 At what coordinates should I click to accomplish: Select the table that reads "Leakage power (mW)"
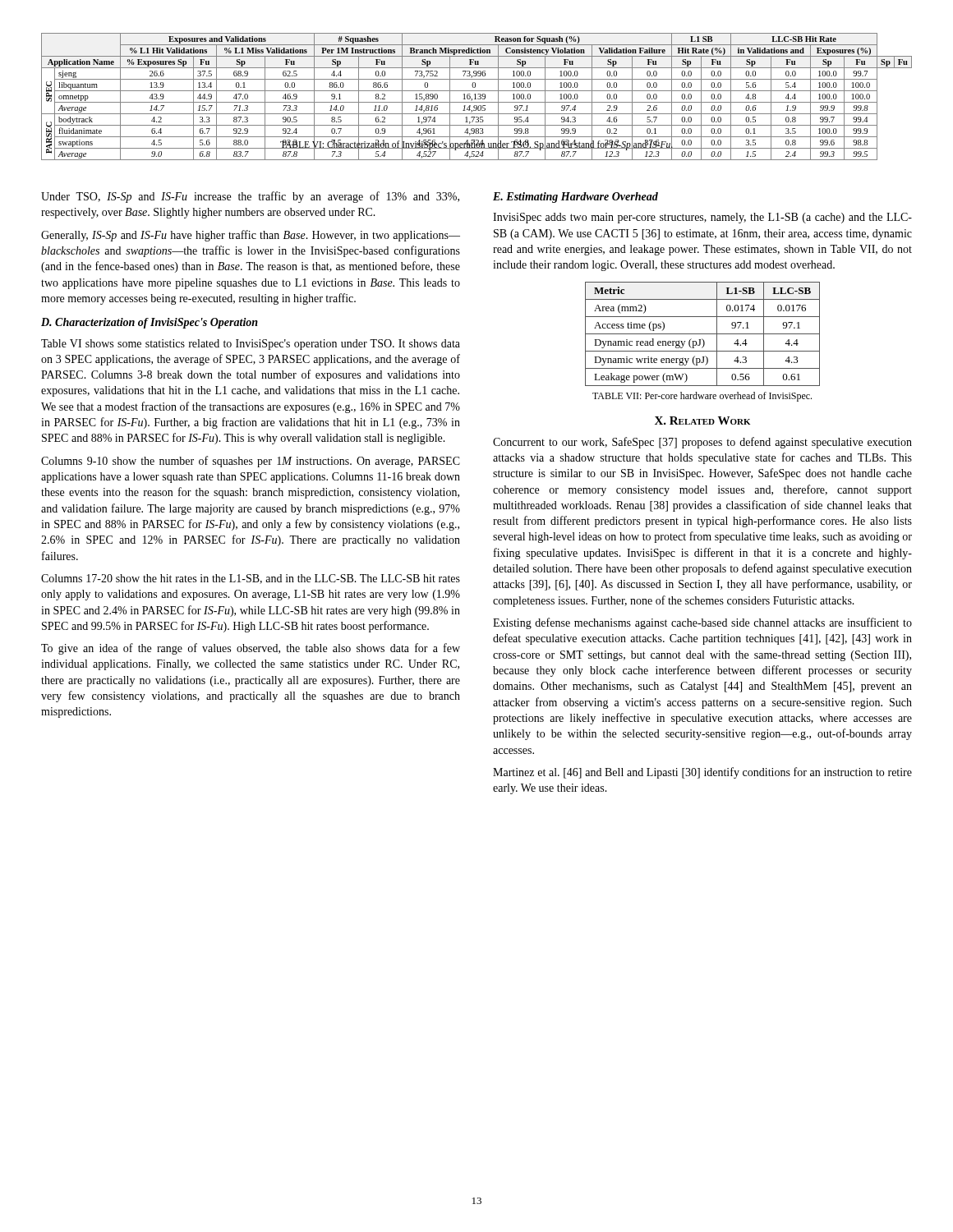[x=702, y=342]
